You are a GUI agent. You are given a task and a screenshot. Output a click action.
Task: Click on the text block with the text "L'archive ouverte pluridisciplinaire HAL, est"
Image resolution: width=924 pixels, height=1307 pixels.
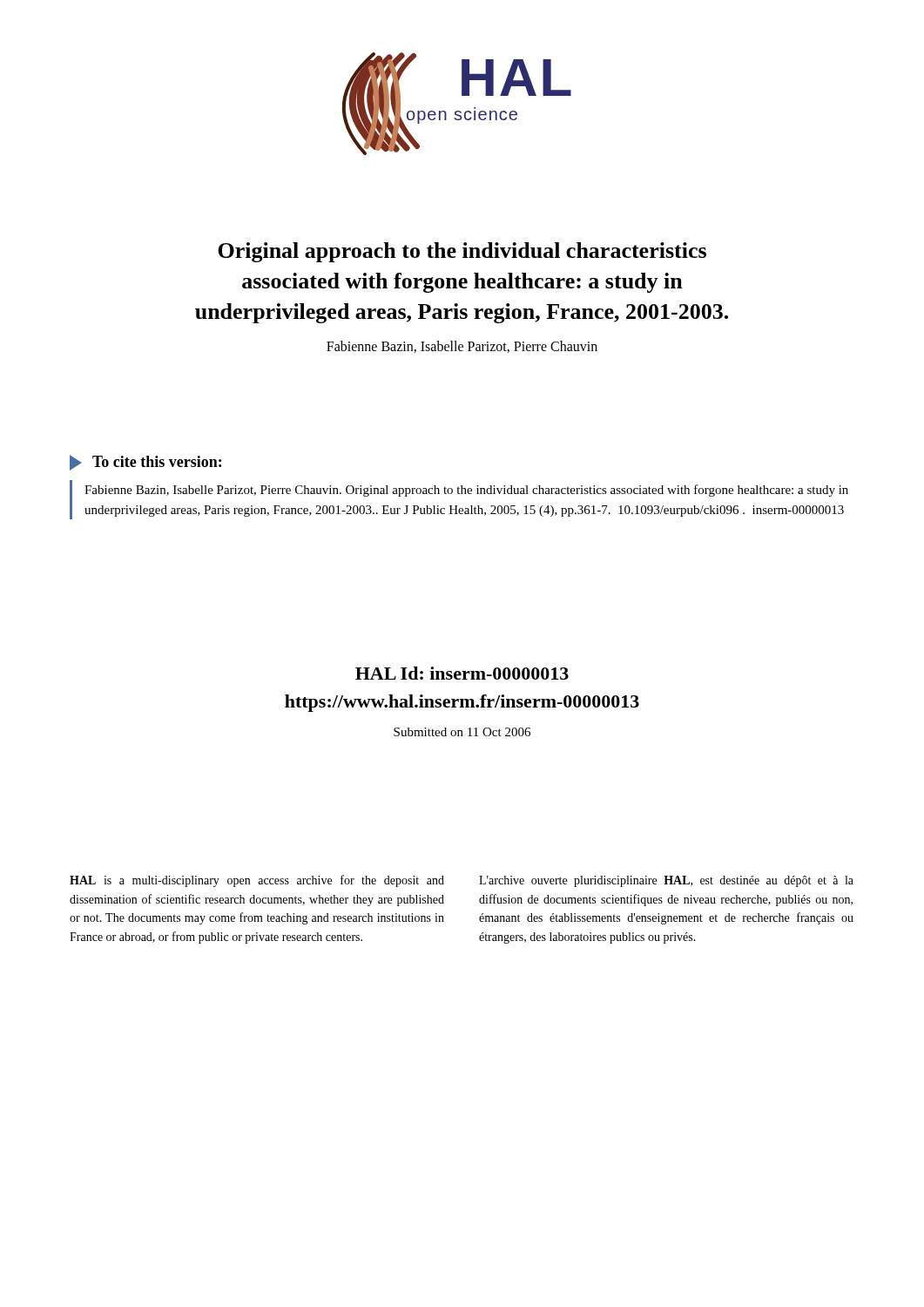pyautogui.click(x=666, y=909)
